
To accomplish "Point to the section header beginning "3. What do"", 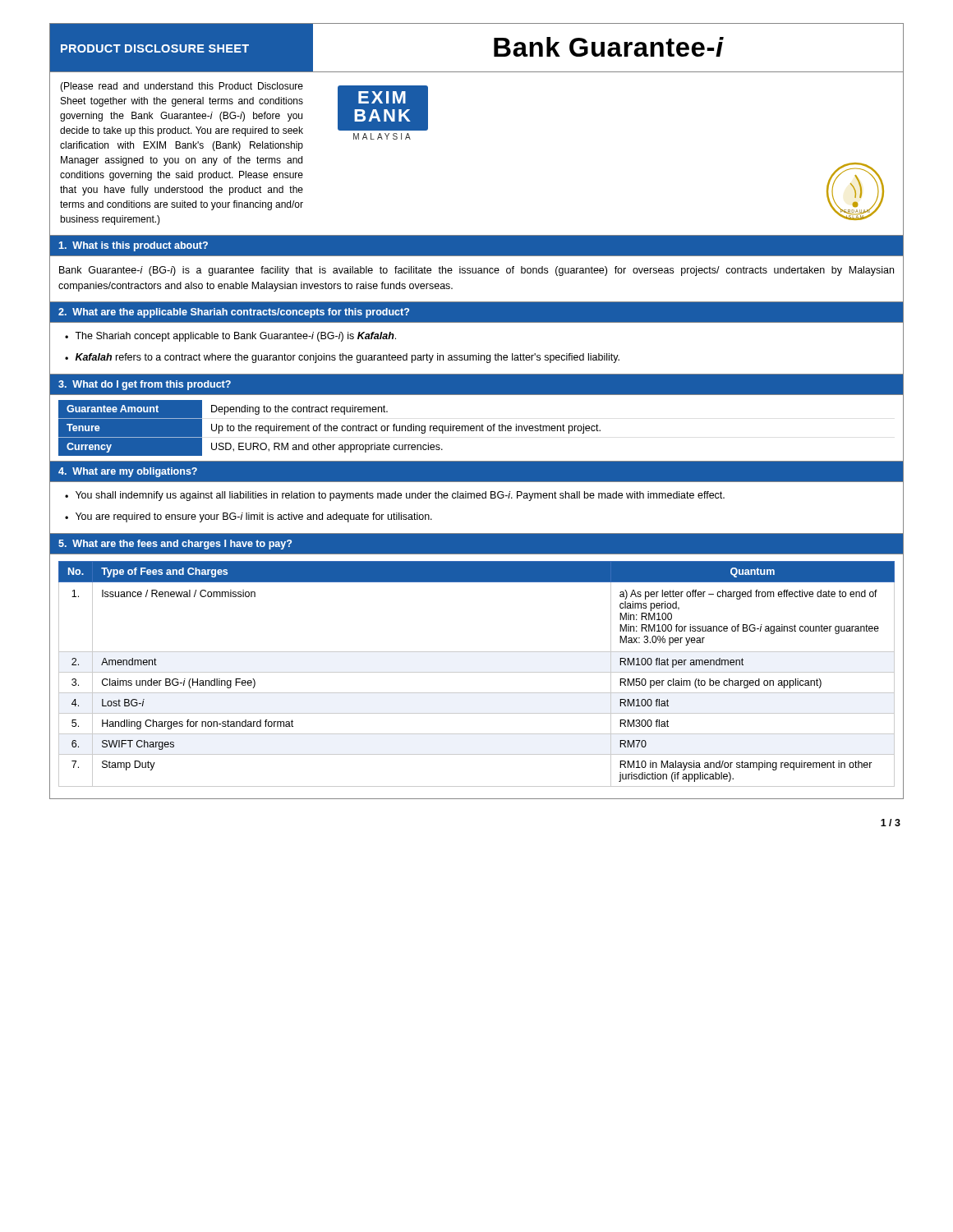I will (145, 384).
